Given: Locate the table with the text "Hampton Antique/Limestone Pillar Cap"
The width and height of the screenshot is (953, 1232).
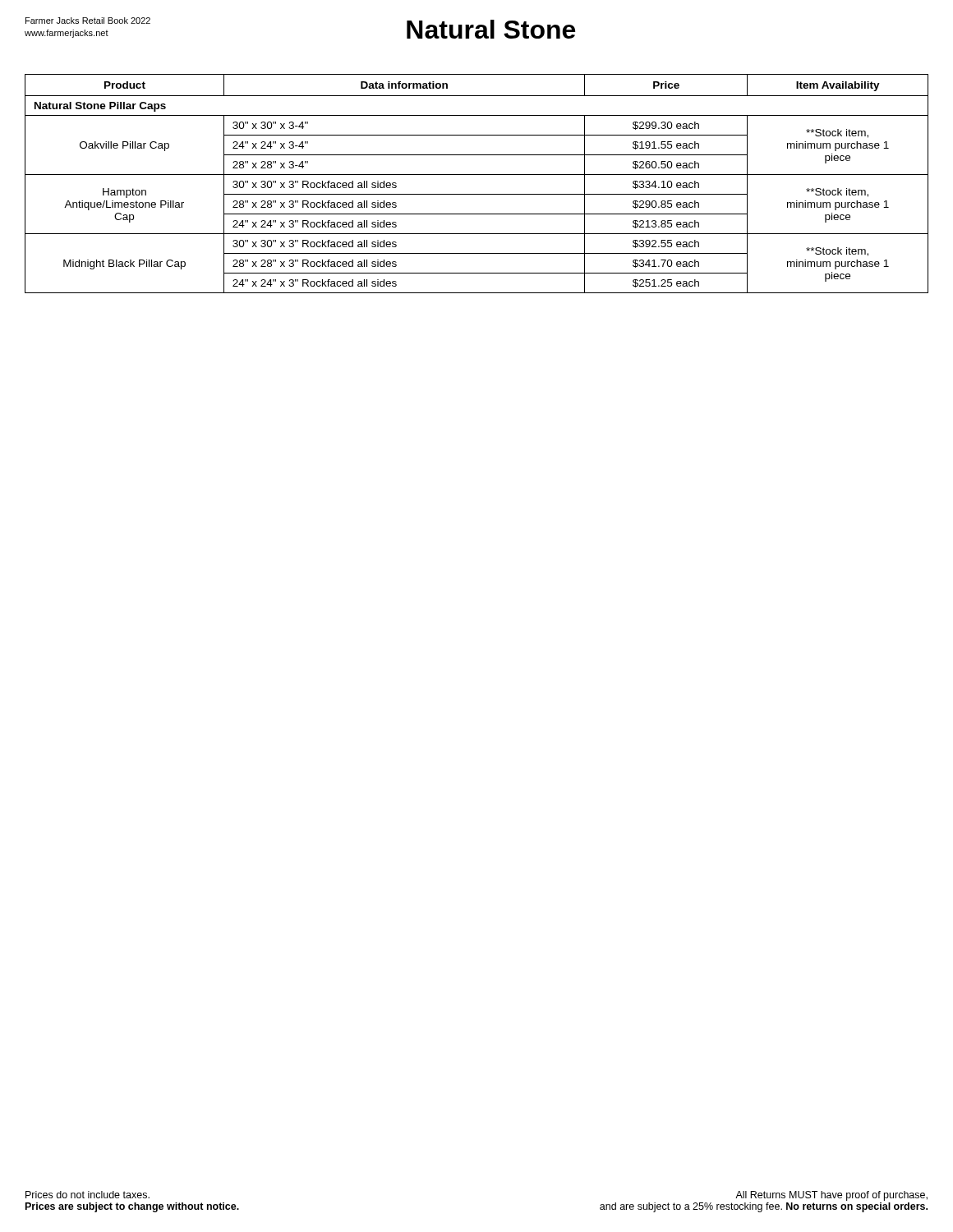Looking at the screenshot, I should point(476,184).
